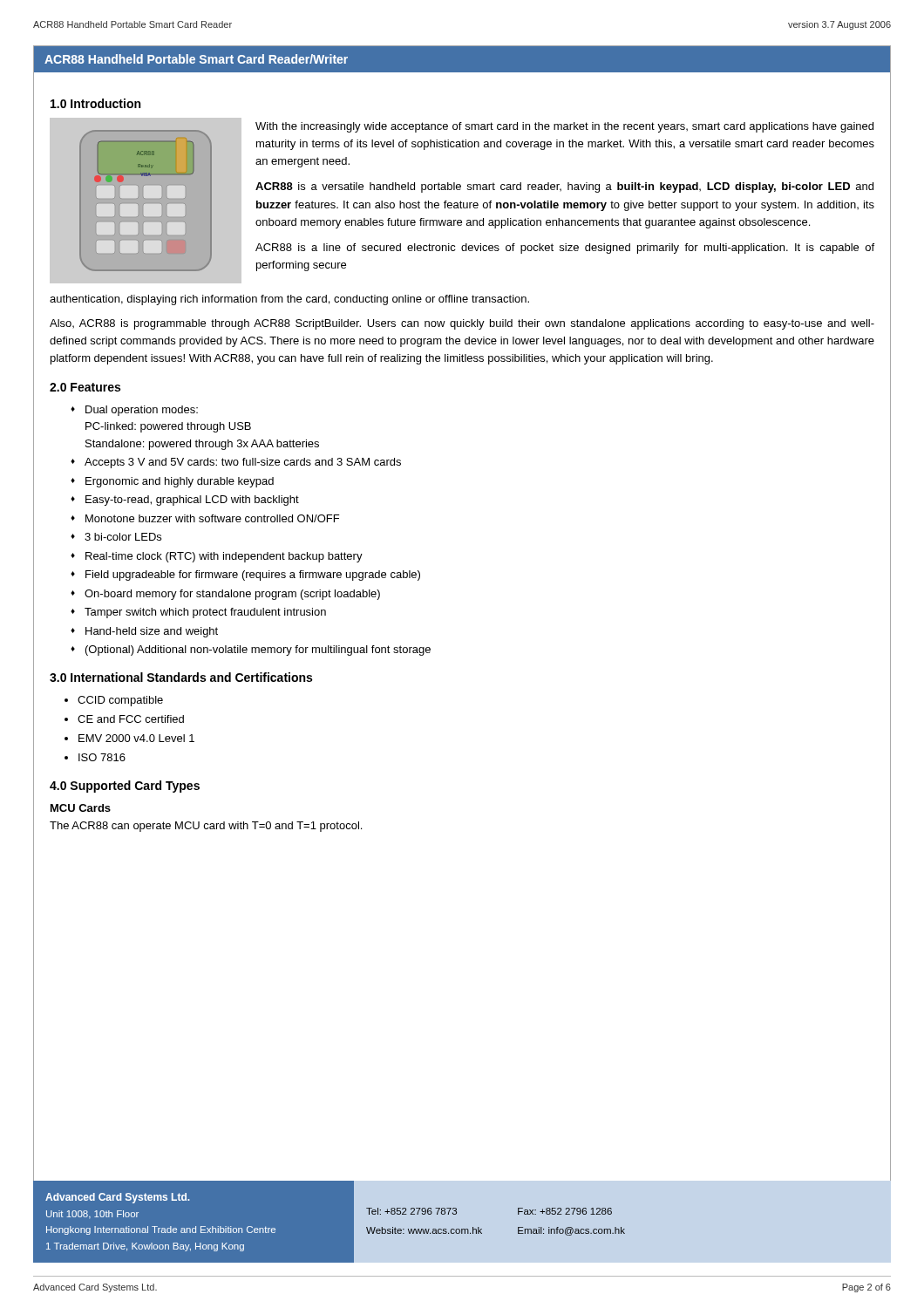Image resolution: width=924 pixels, height=1308 pixels.
Task: Find the passage starting "Monotone buzzer with"
Action: tap(212, 518)
